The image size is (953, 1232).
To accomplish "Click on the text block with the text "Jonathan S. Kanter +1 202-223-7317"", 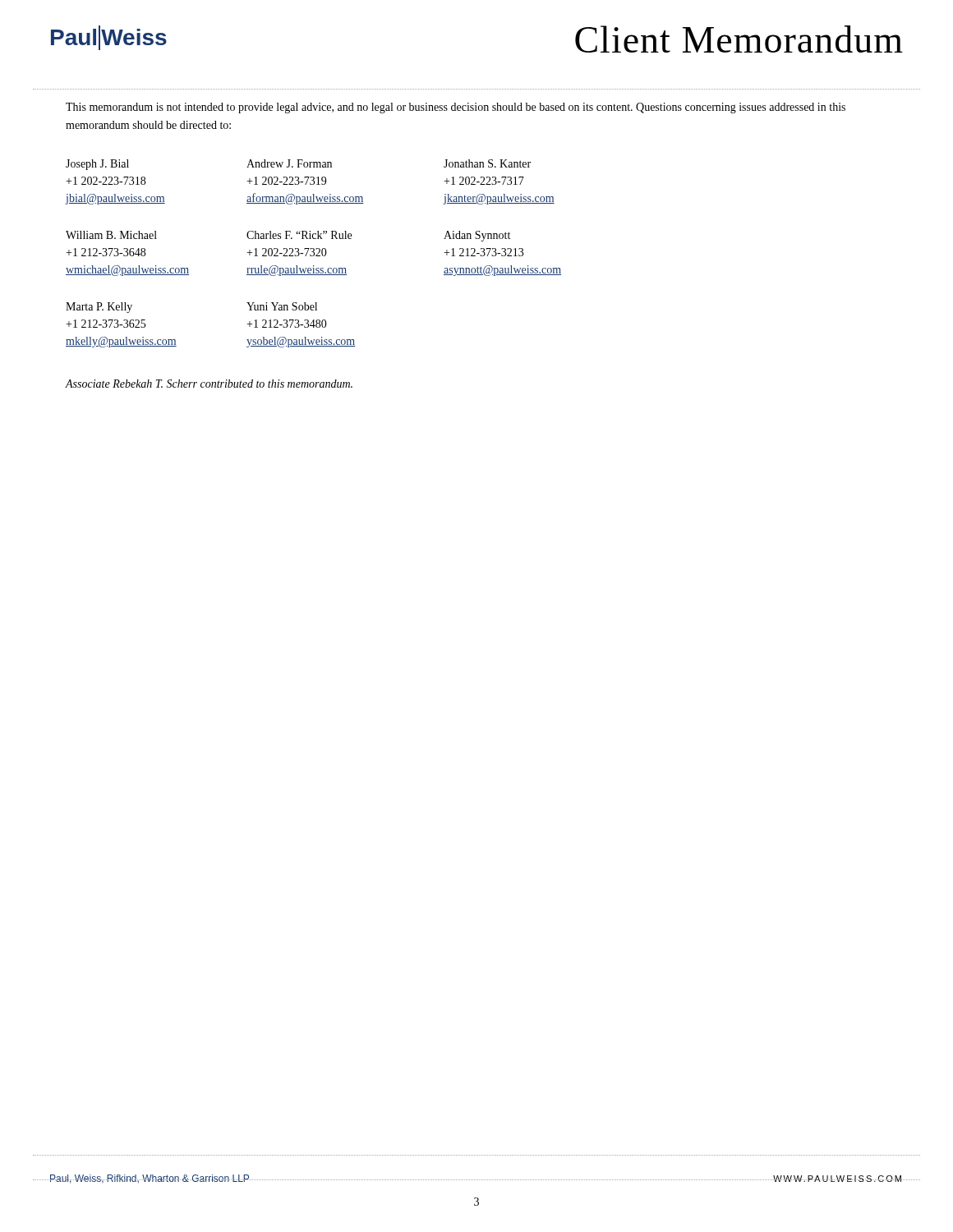I will pos(487,163).
